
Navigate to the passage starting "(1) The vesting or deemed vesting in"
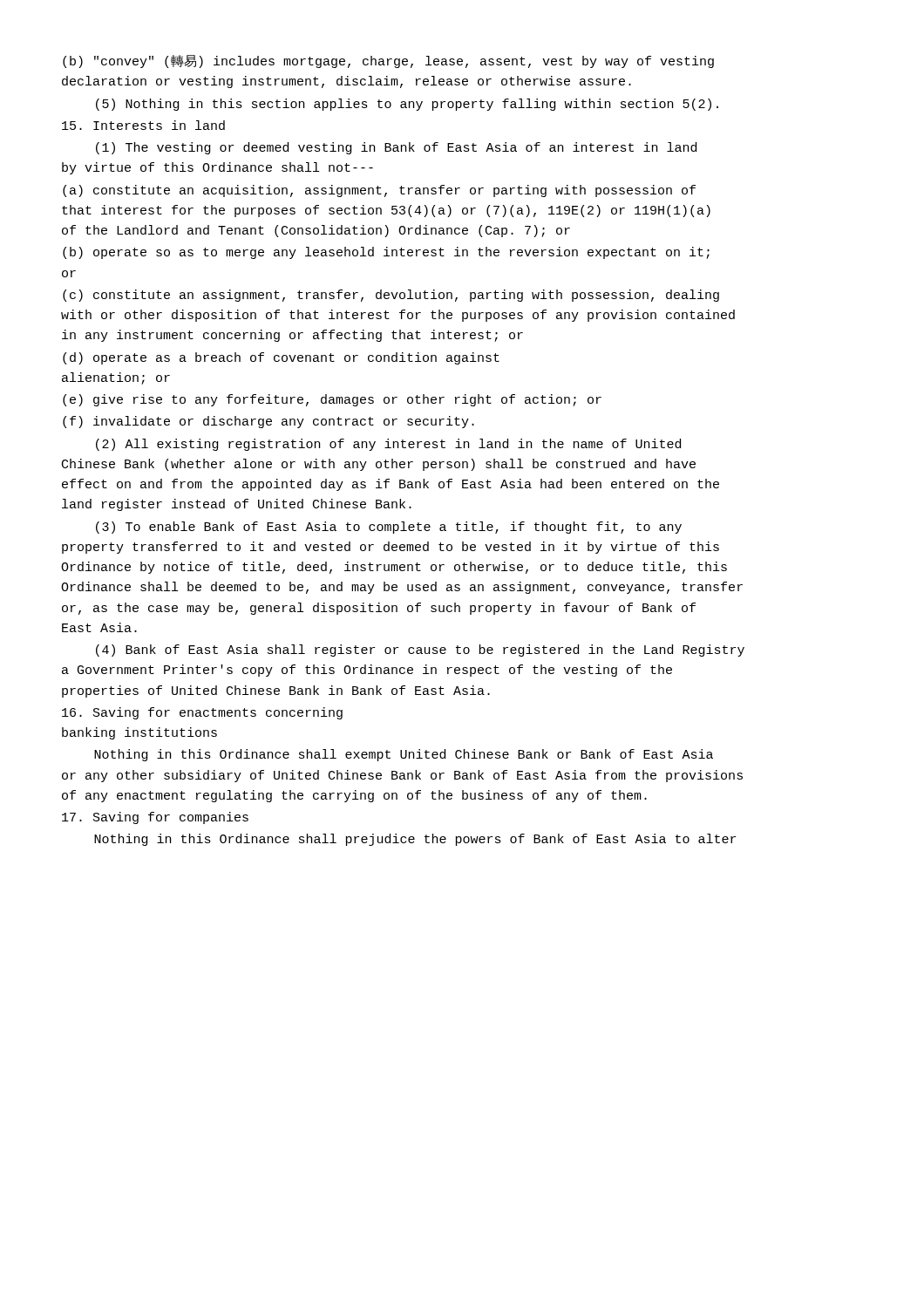coord(462,159)
